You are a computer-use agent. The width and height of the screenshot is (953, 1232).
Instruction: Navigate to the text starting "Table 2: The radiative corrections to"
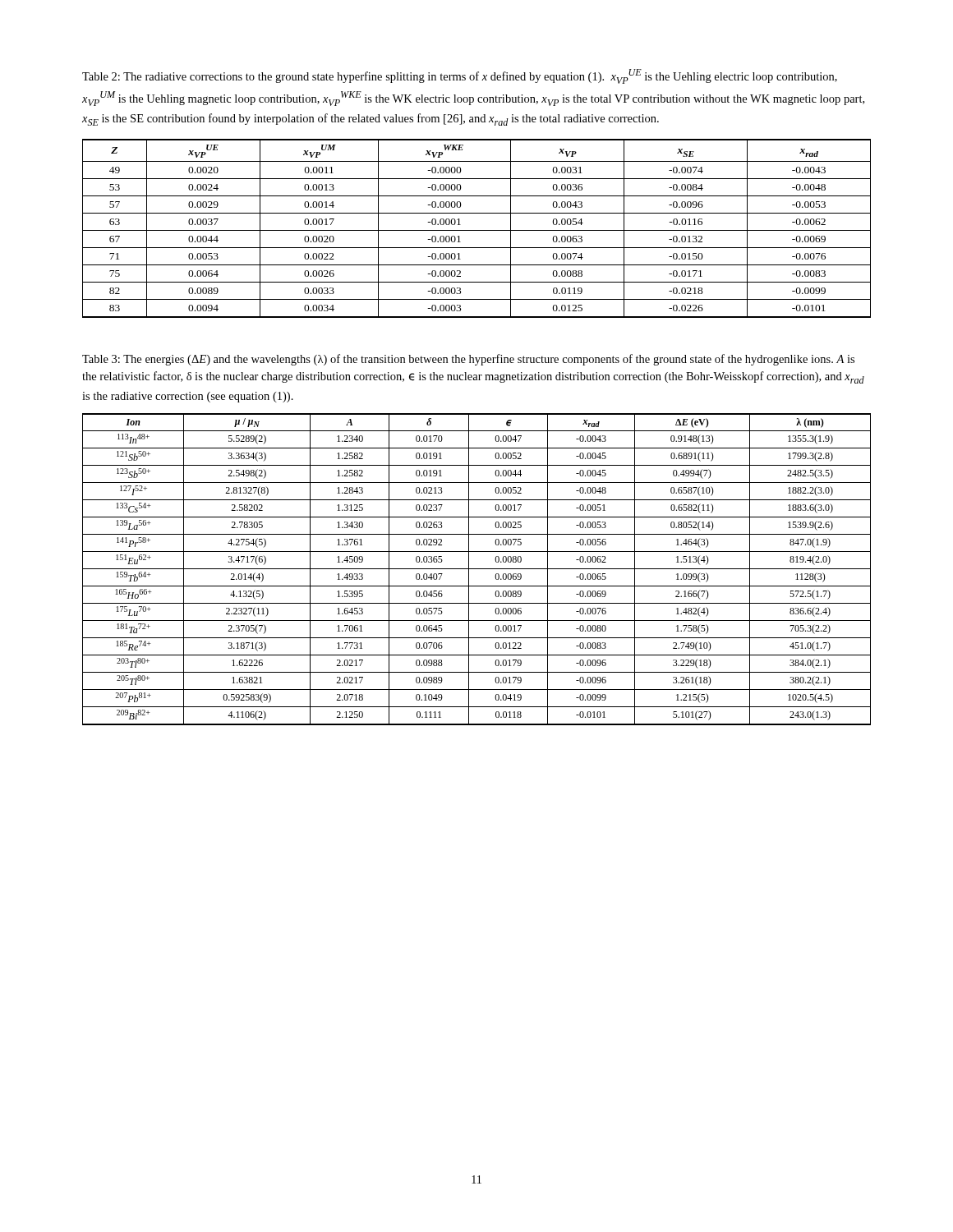[x=474, y=97]
